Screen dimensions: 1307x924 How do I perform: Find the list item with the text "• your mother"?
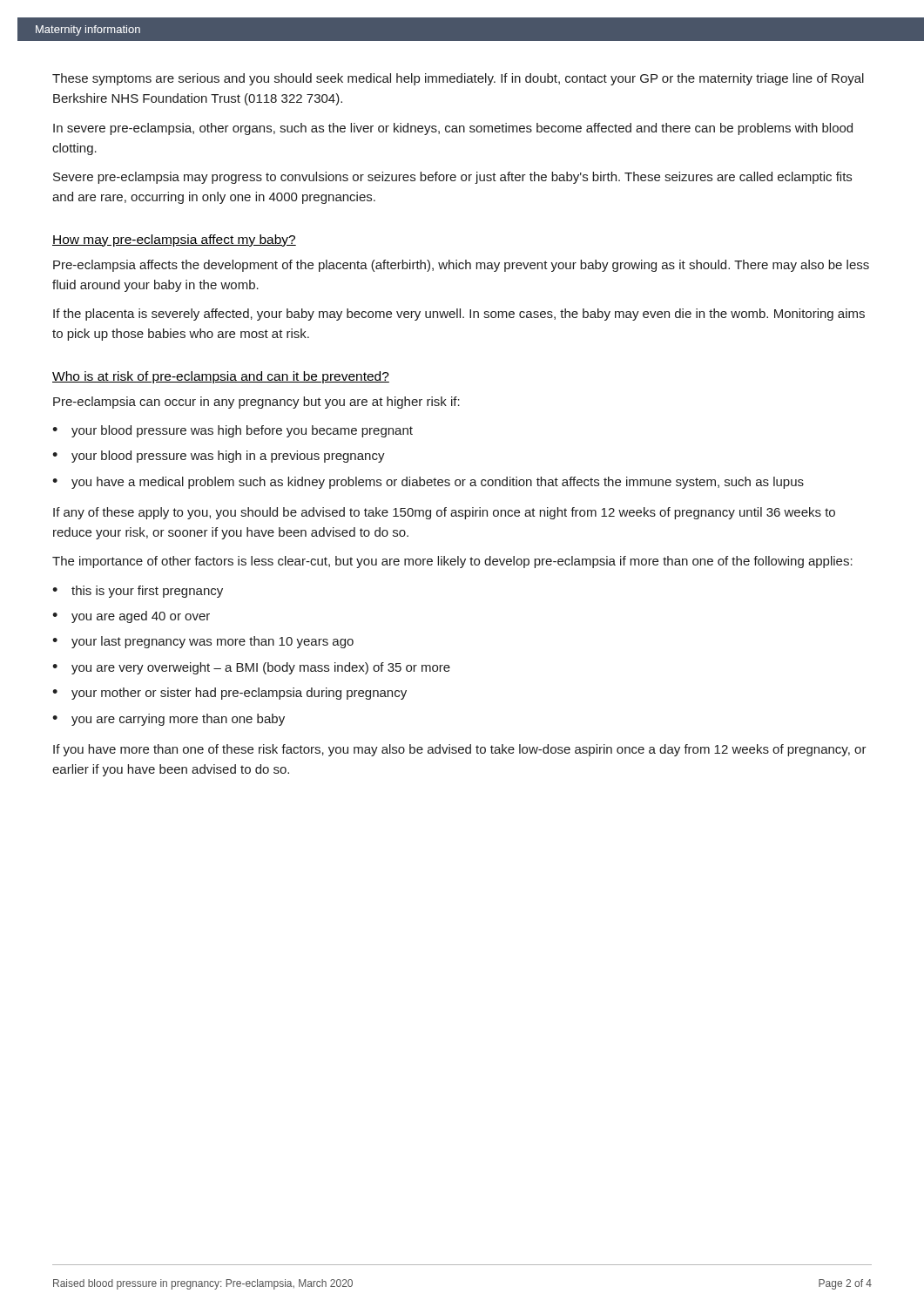tap(229, 694)
